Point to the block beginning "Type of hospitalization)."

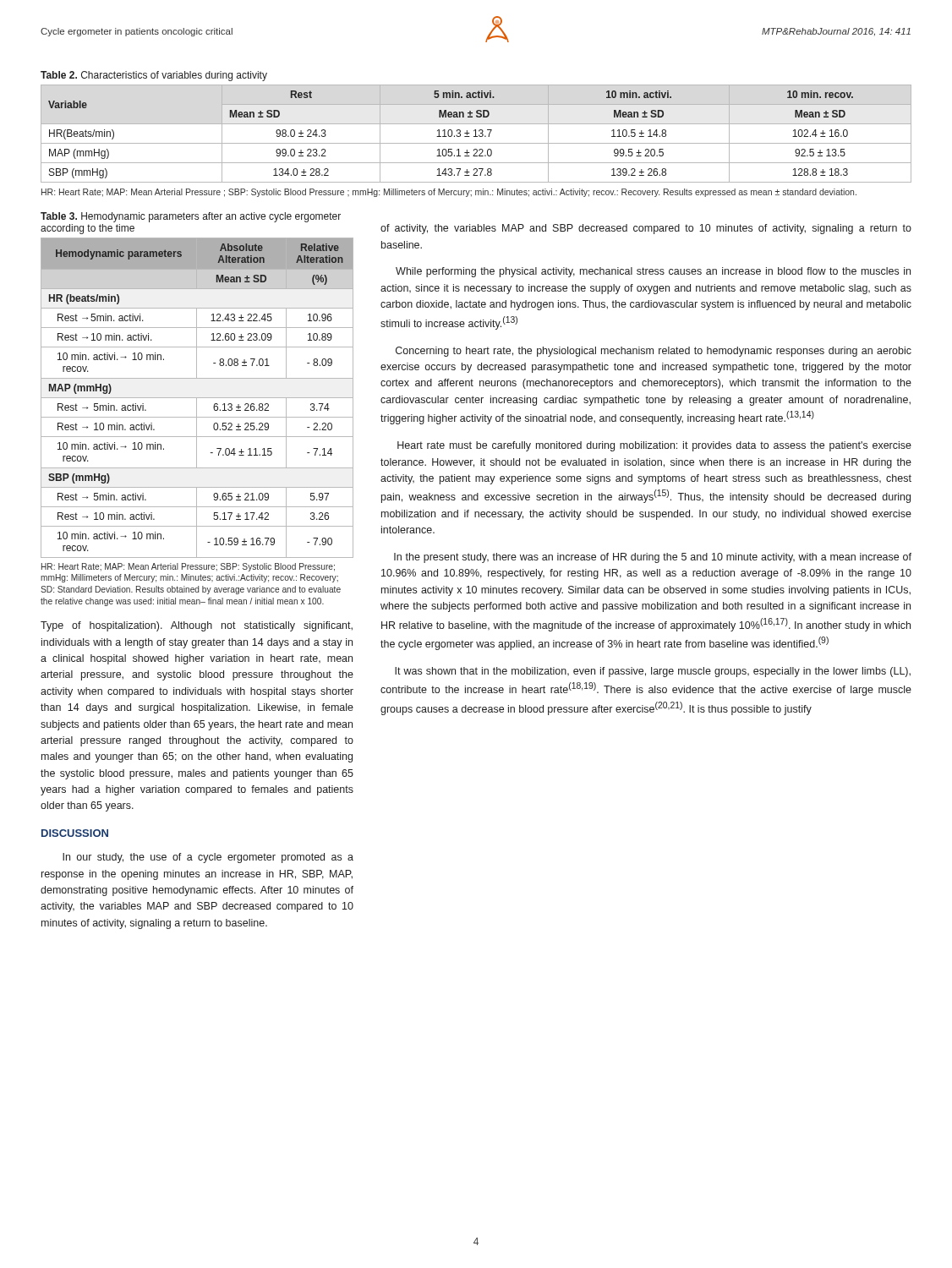click(197, 716)
